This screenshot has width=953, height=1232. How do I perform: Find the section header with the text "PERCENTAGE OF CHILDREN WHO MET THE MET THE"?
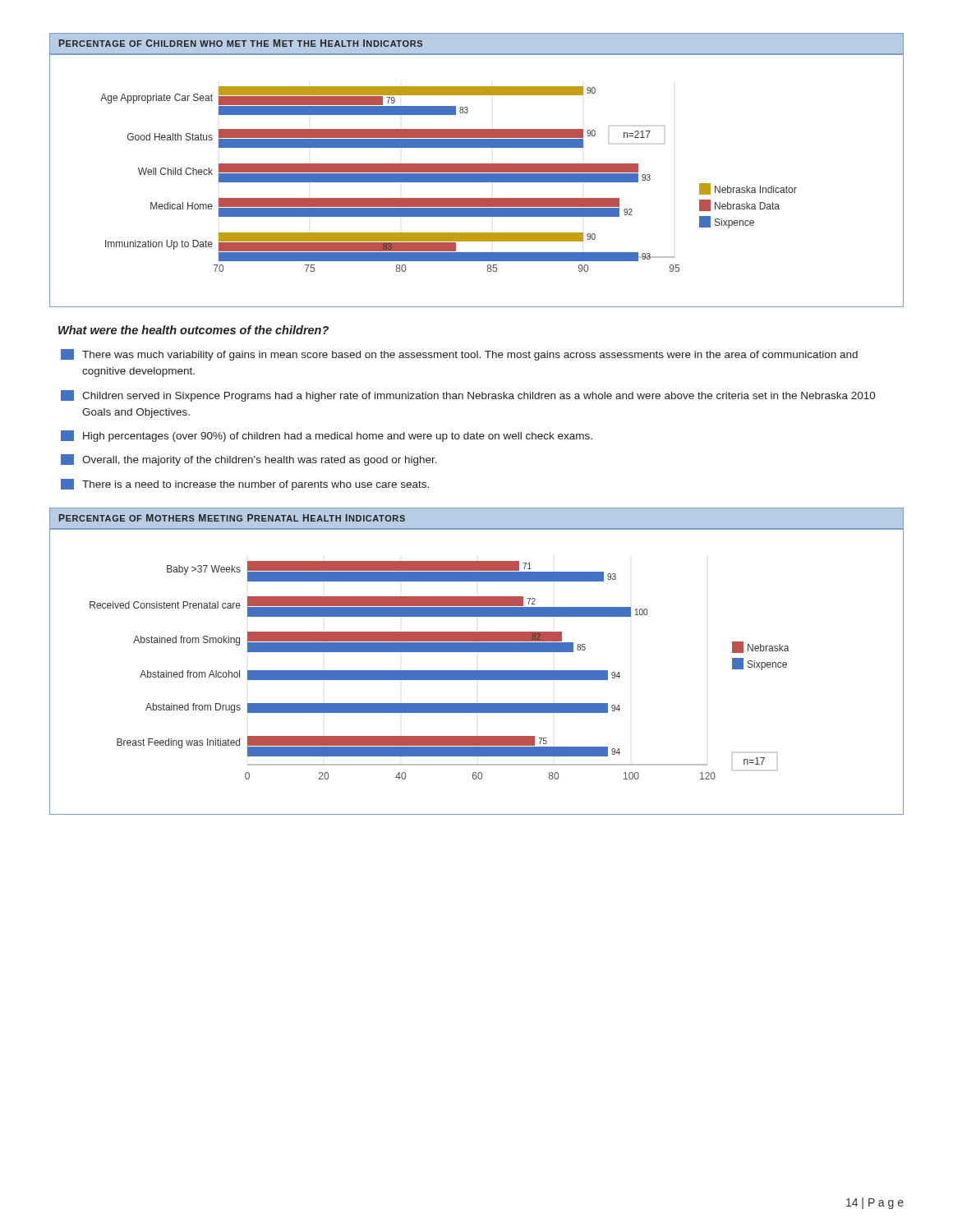(241, 44)
